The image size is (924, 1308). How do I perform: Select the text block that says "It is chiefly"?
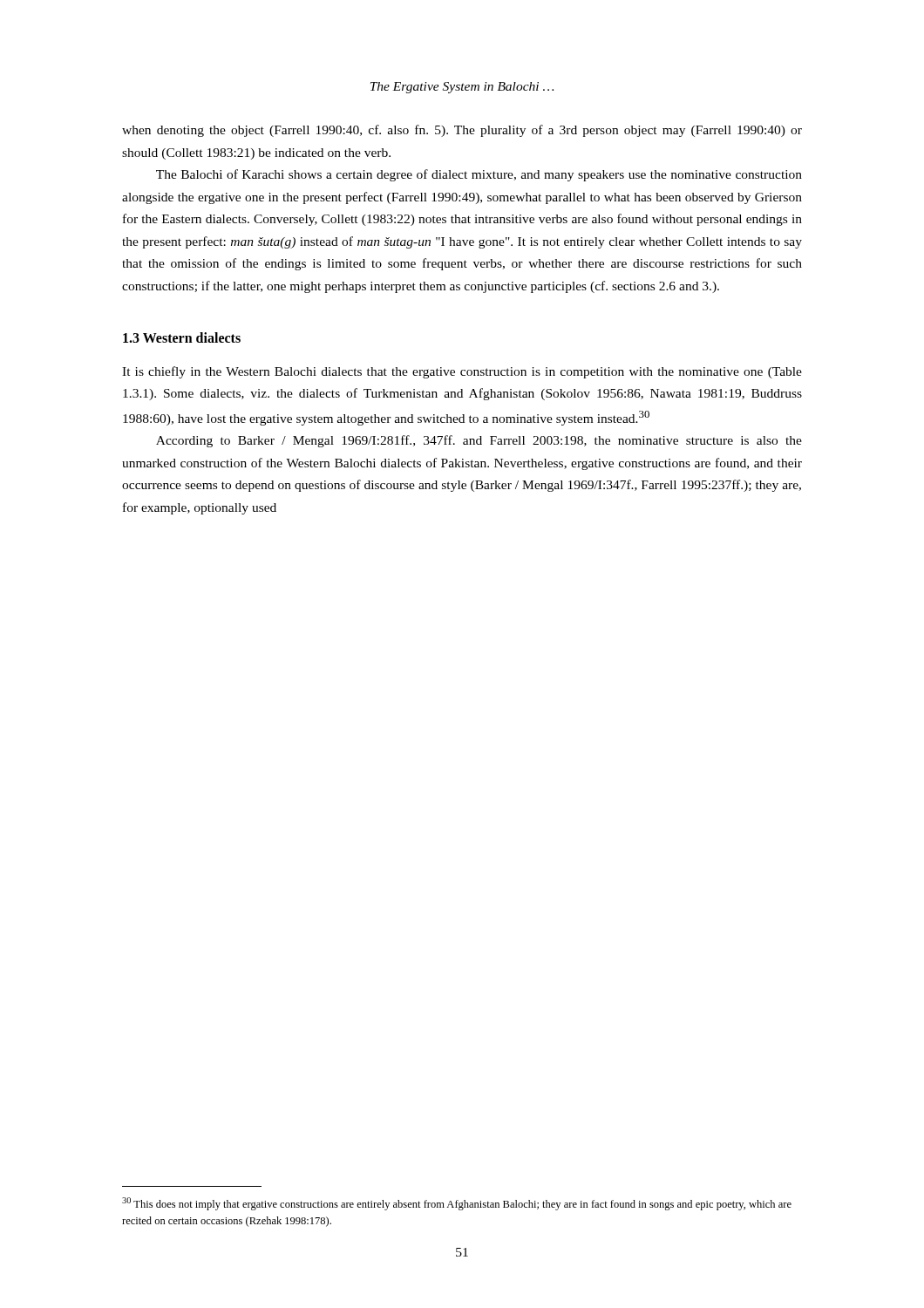click(462, 394)
